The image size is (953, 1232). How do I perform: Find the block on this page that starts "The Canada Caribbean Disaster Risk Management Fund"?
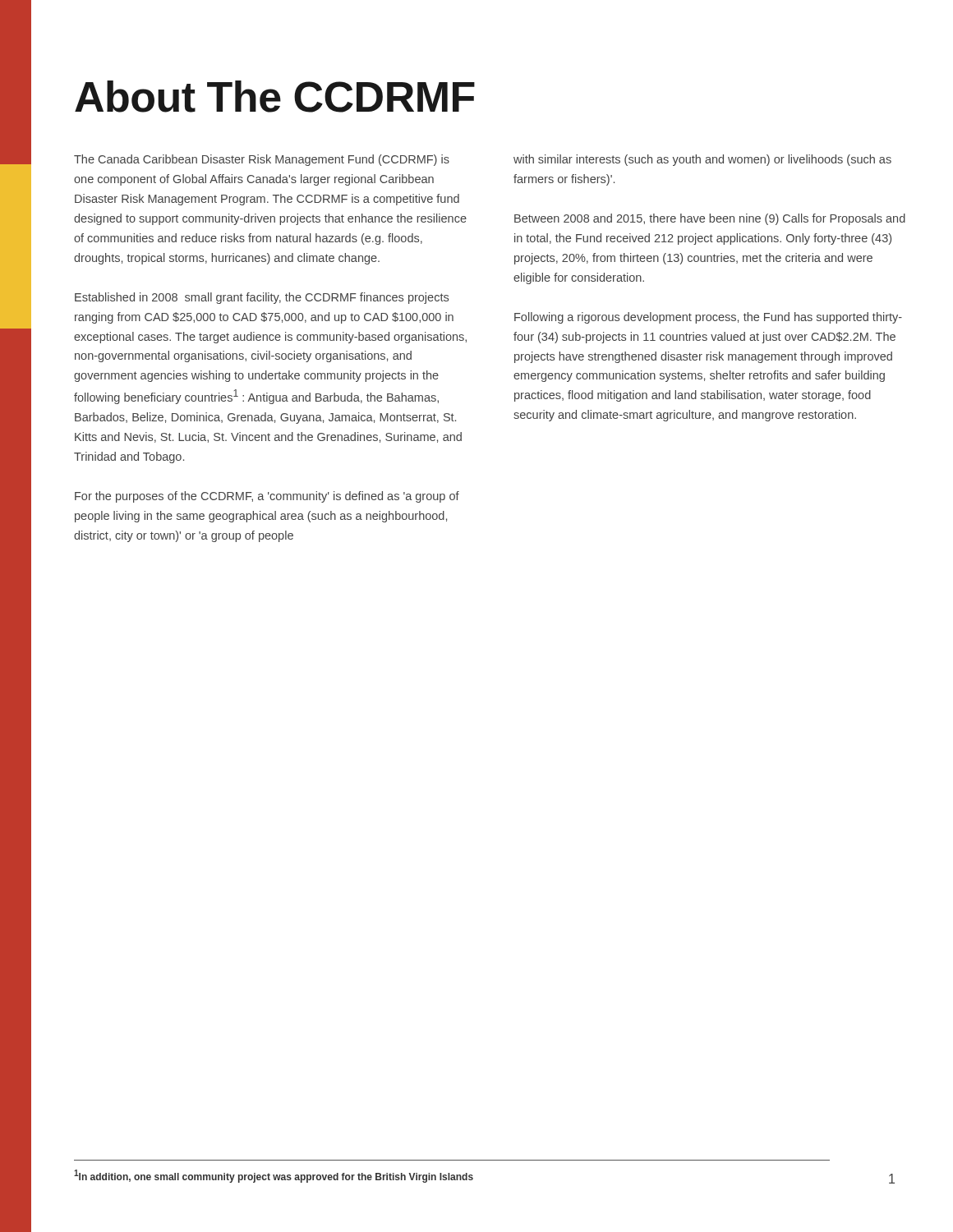[273, 209]
